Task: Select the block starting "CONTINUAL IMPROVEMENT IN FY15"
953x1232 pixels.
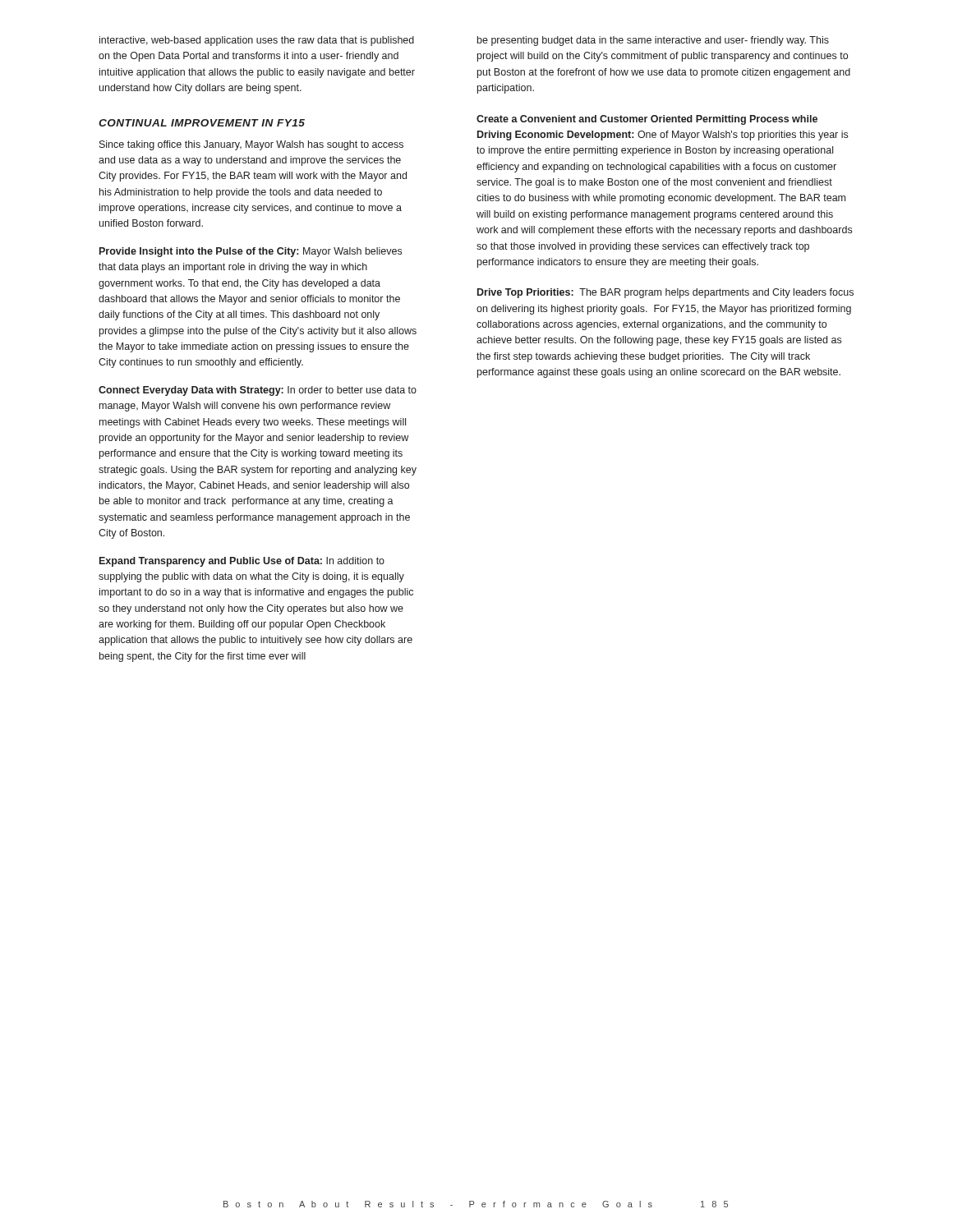Action: pos(202,122)
